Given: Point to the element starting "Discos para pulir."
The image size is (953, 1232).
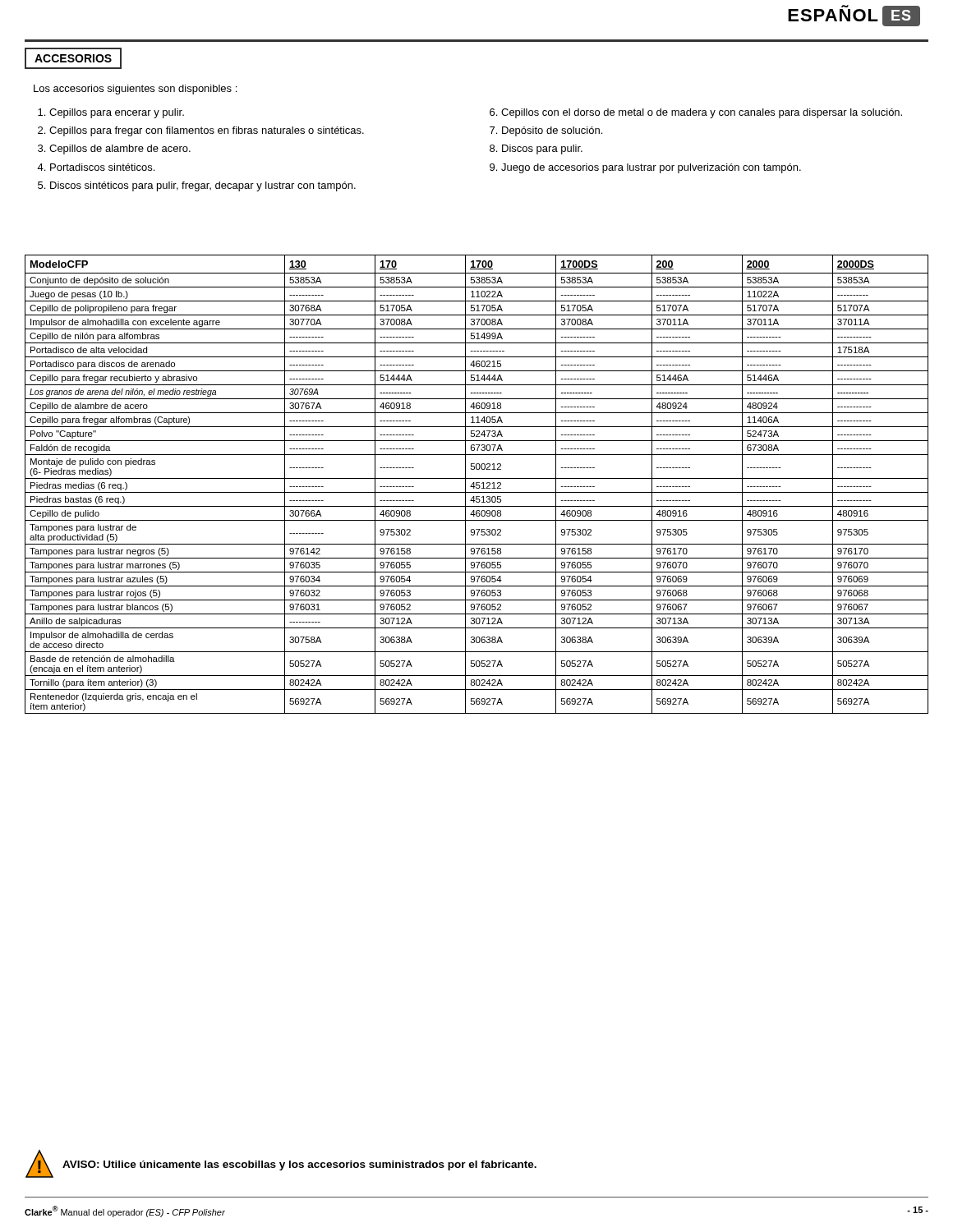Looking at the screenshot, I should coord(542,149).
